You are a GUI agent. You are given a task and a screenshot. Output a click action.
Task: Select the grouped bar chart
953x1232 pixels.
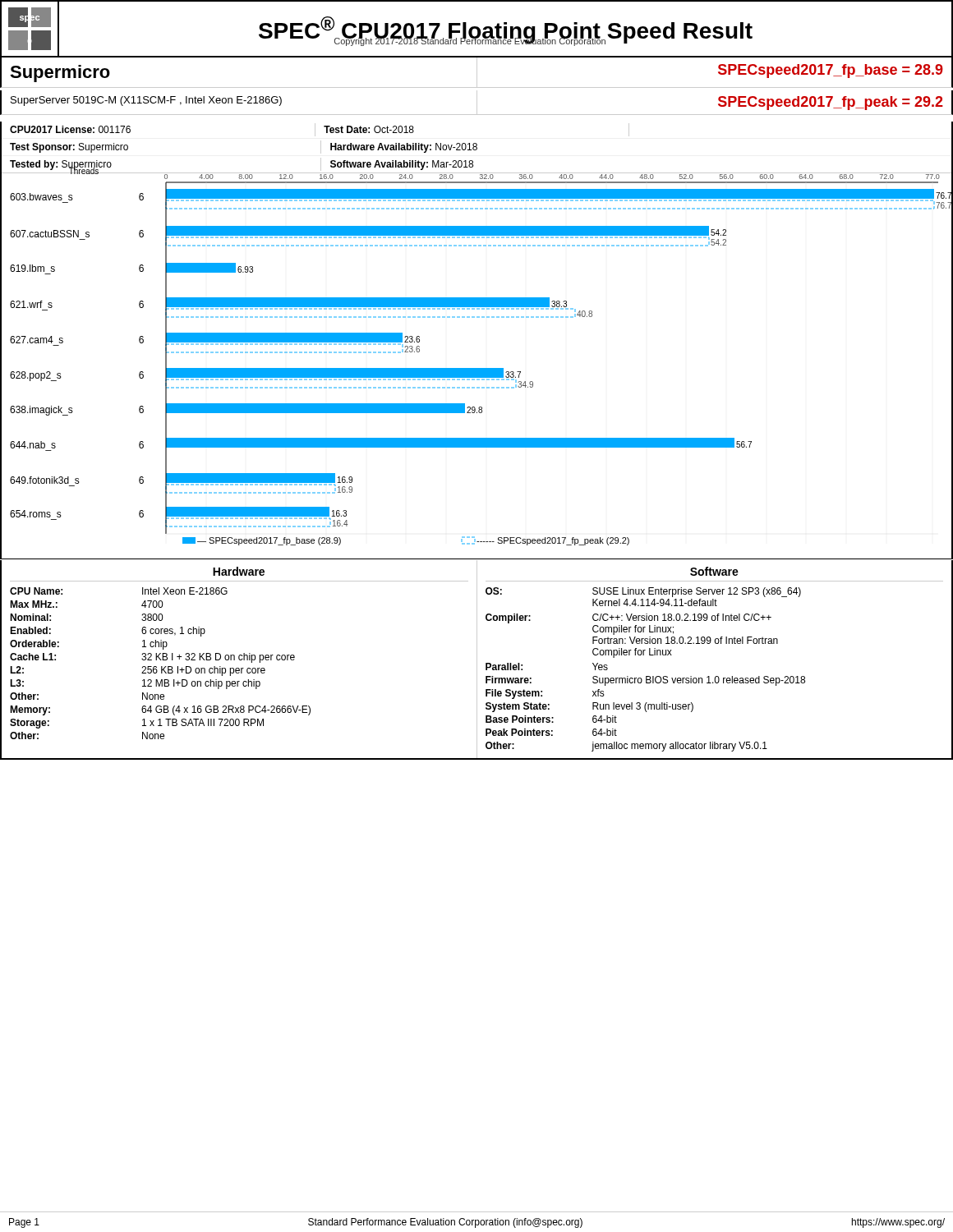coord(476,359)
